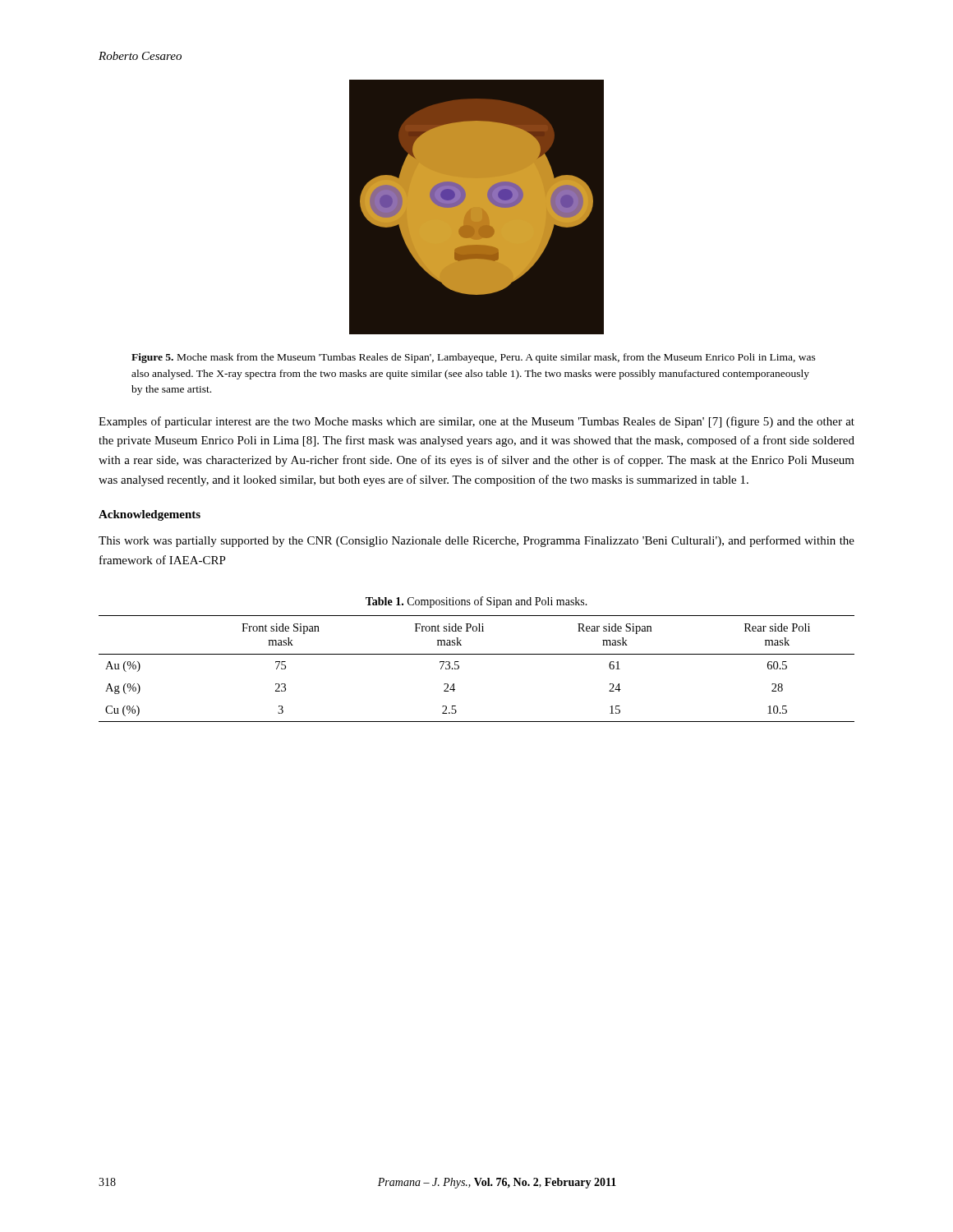953x1232 pixels.
Task: Click on the block starting "Figure 5. Moche mask"
Action: (473, 373)
